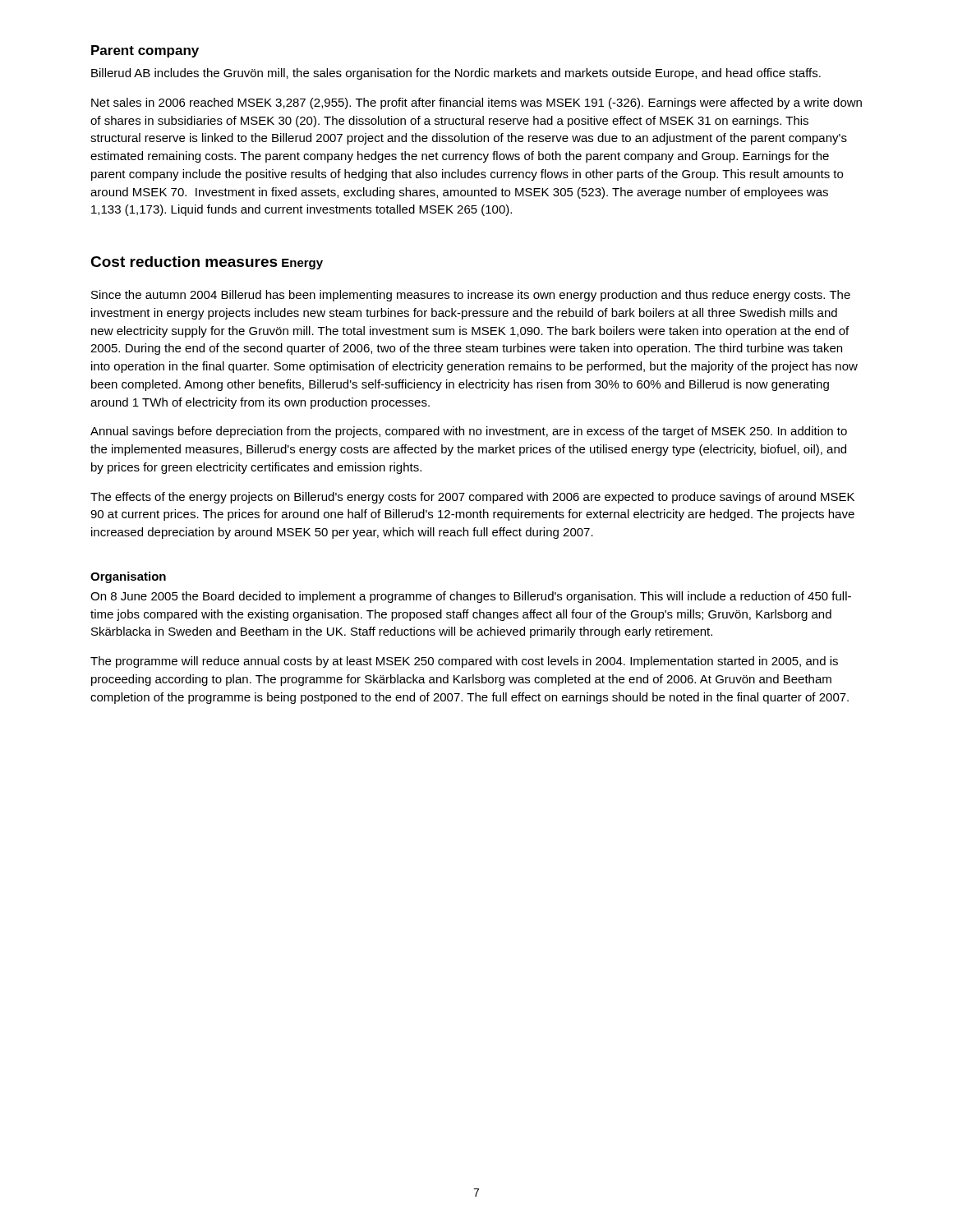Locate the text starting "Since the autumn"
The image size is (953, 1232).
476,348
